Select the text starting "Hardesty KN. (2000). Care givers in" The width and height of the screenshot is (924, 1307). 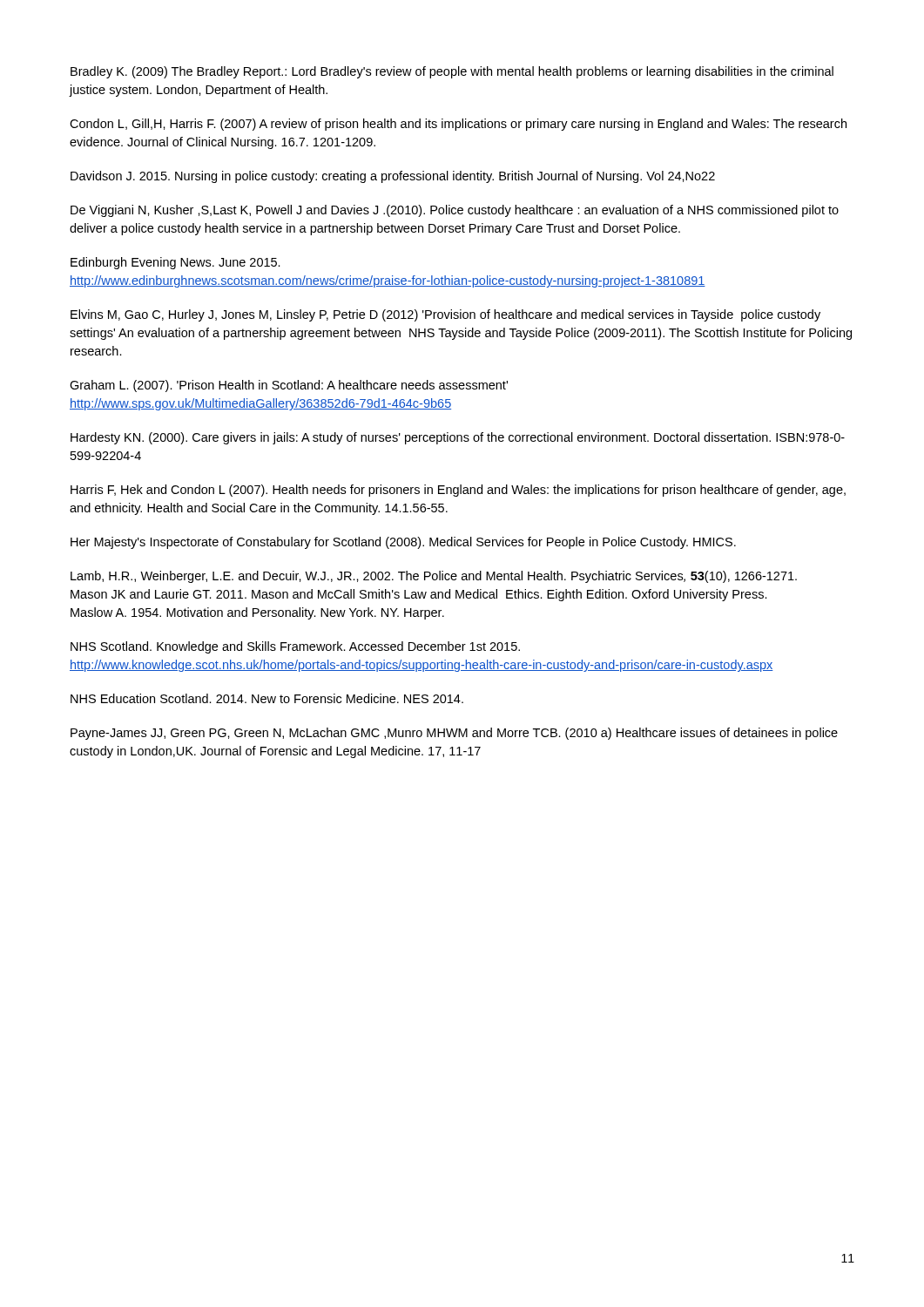tap(457, 447)
